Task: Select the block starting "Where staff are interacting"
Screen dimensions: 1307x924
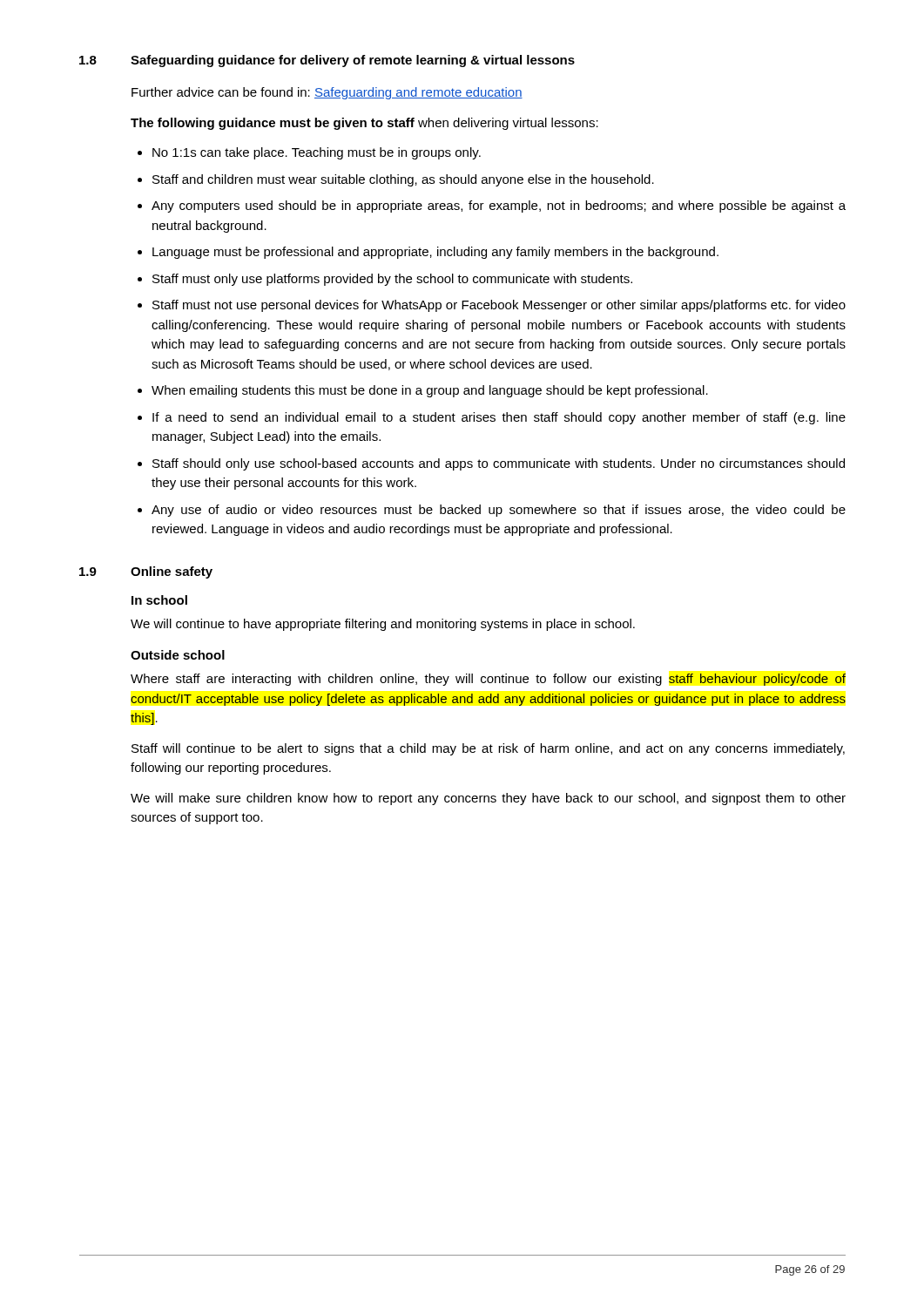Action: [488, 698]
